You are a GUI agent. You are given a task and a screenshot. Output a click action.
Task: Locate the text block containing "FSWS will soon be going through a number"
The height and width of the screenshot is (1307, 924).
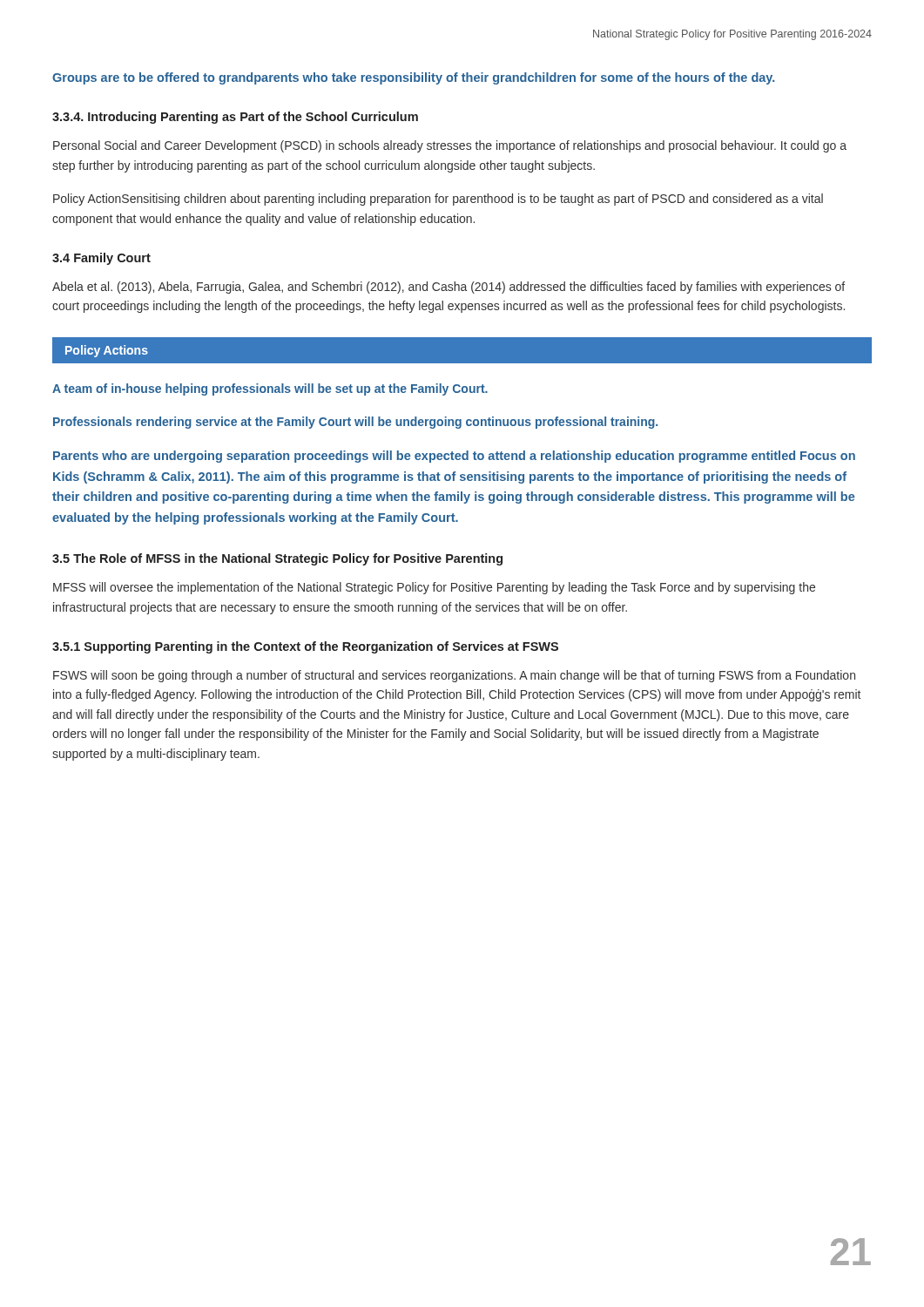[457, 714]
